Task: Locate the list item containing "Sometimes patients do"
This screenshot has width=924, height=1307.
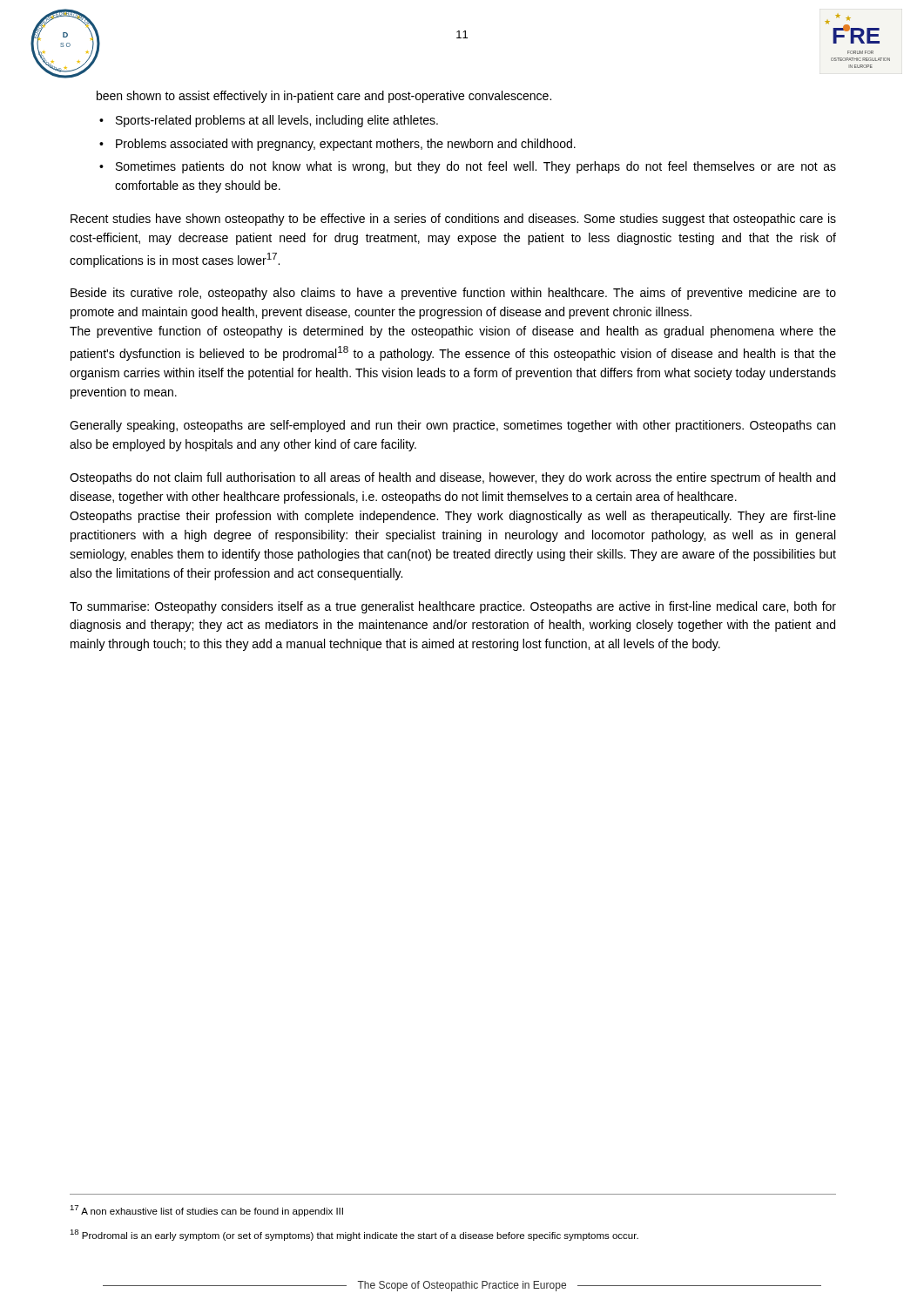Action: pos(475,176)
